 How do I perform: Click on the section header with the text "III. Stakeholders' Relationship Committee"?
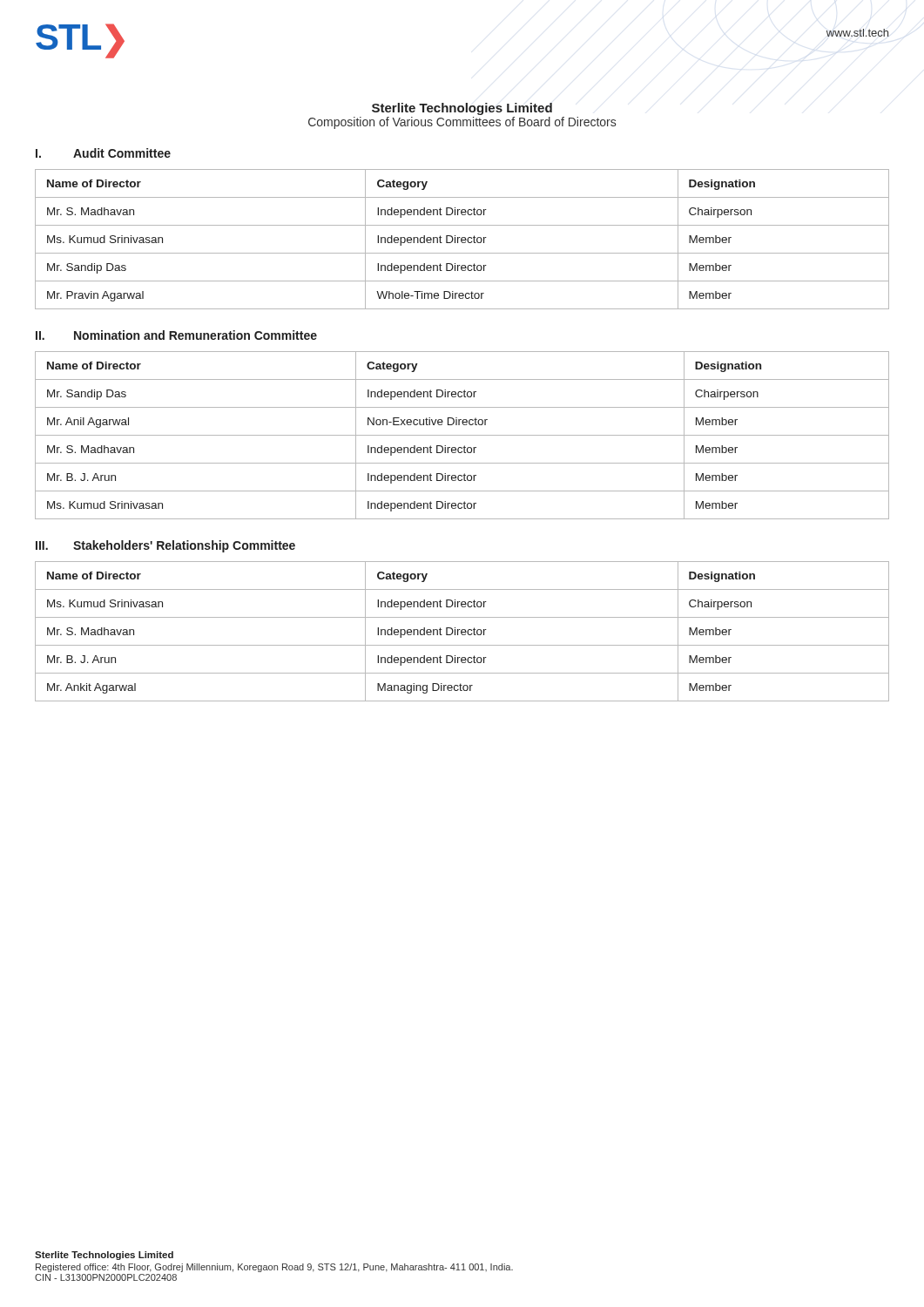165,545
